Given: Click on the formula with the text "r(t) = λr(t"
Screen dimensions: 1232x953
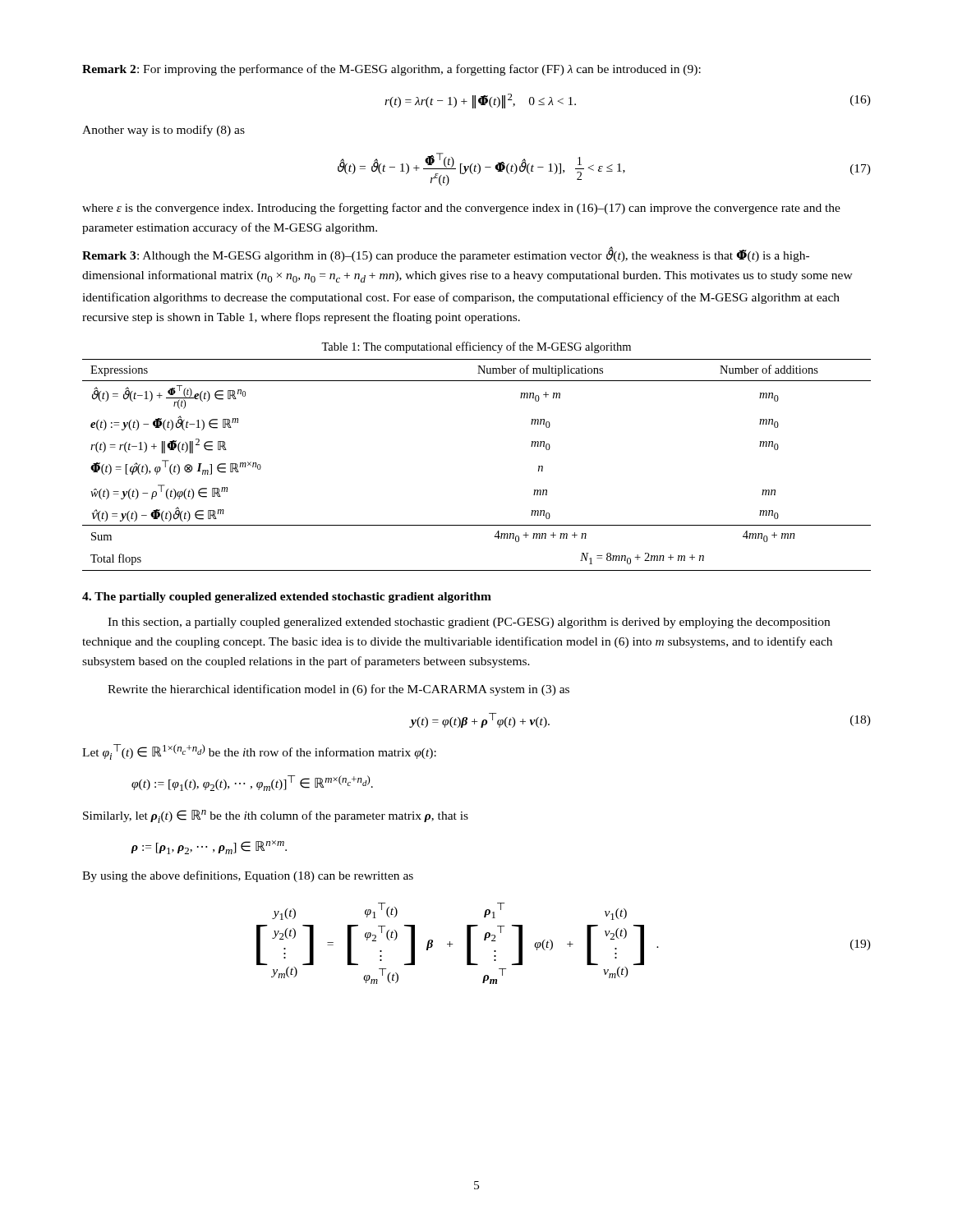Looking at the screenshot, I should (x=501, y=99).
